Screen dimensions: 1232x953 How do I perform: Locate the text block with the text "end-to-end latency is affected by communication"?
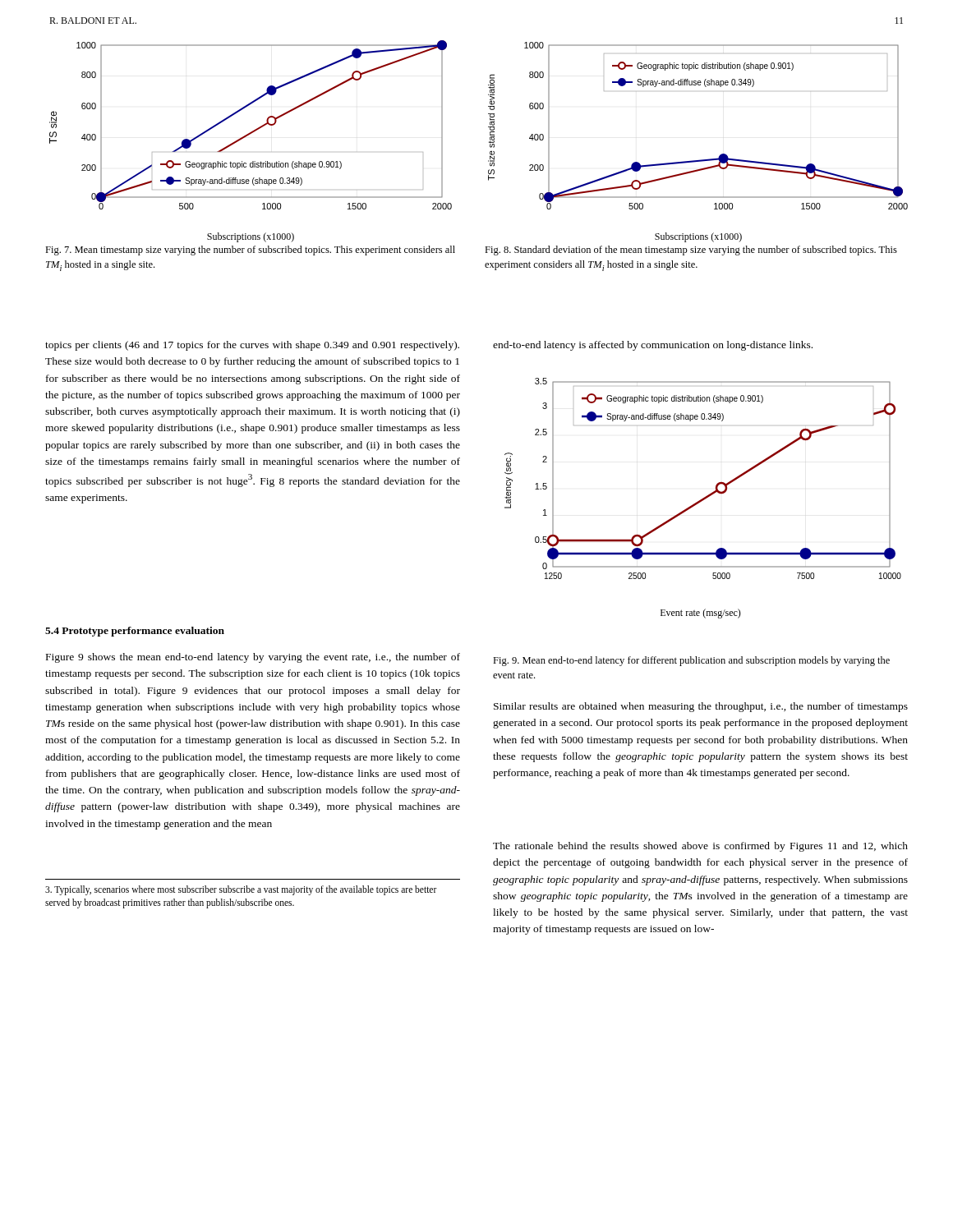(x=653, y=345)
